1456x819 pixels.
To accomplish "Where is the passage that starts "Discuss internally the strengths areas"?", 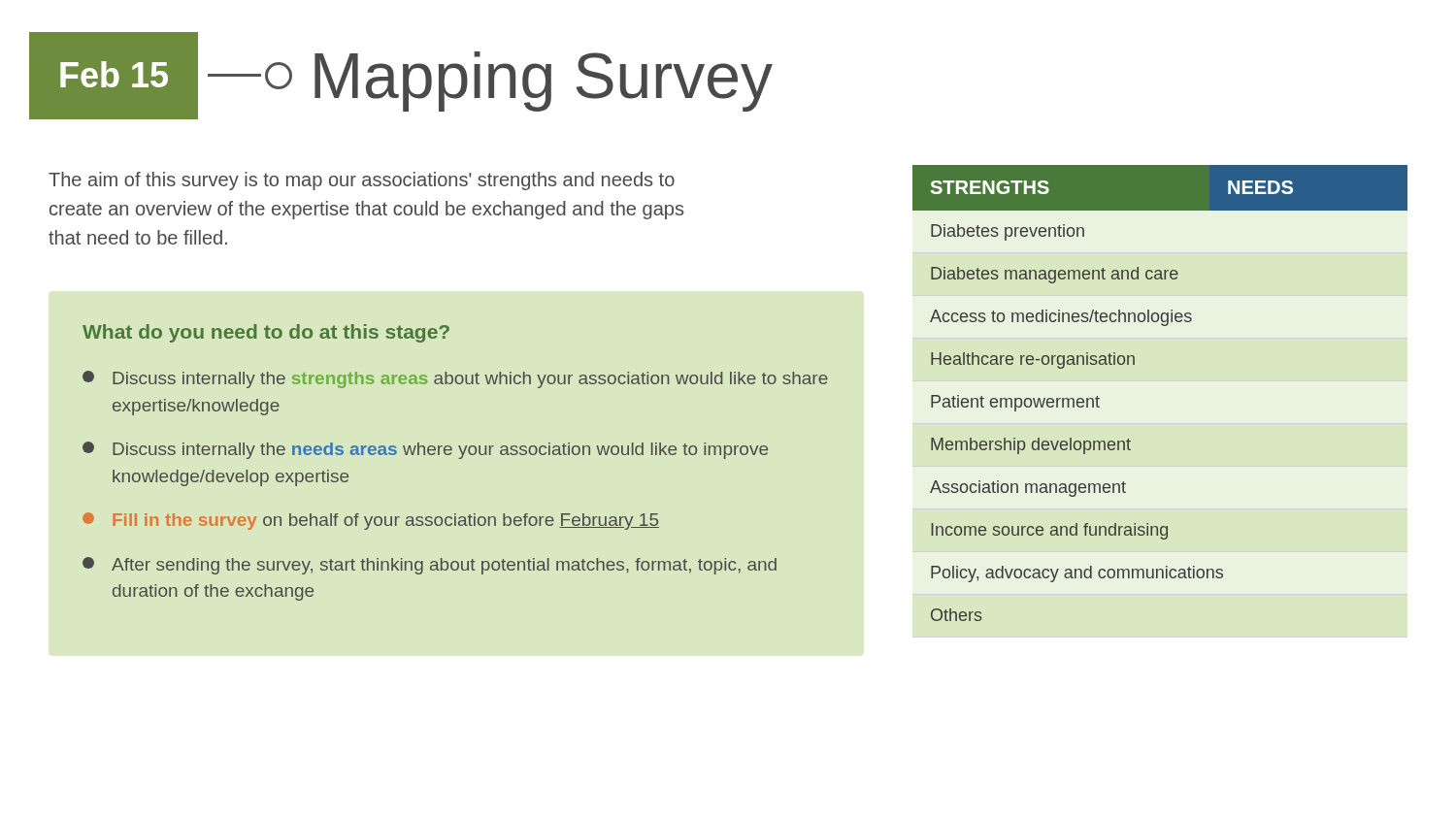I will tap(456, 392).
